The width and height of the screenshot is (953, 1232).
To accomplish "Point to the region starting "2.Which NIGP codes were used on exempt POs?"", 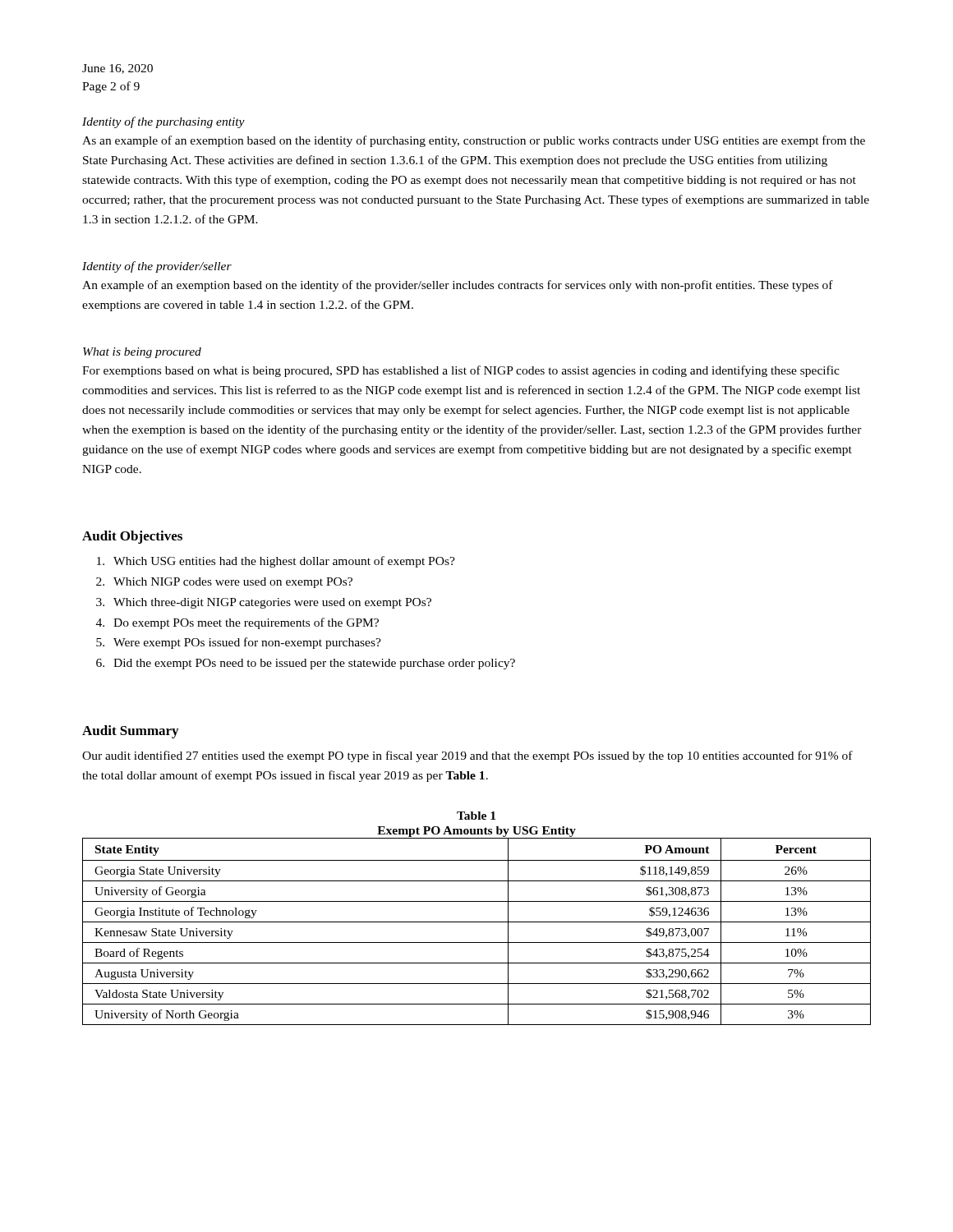I will tap(218, 582).
